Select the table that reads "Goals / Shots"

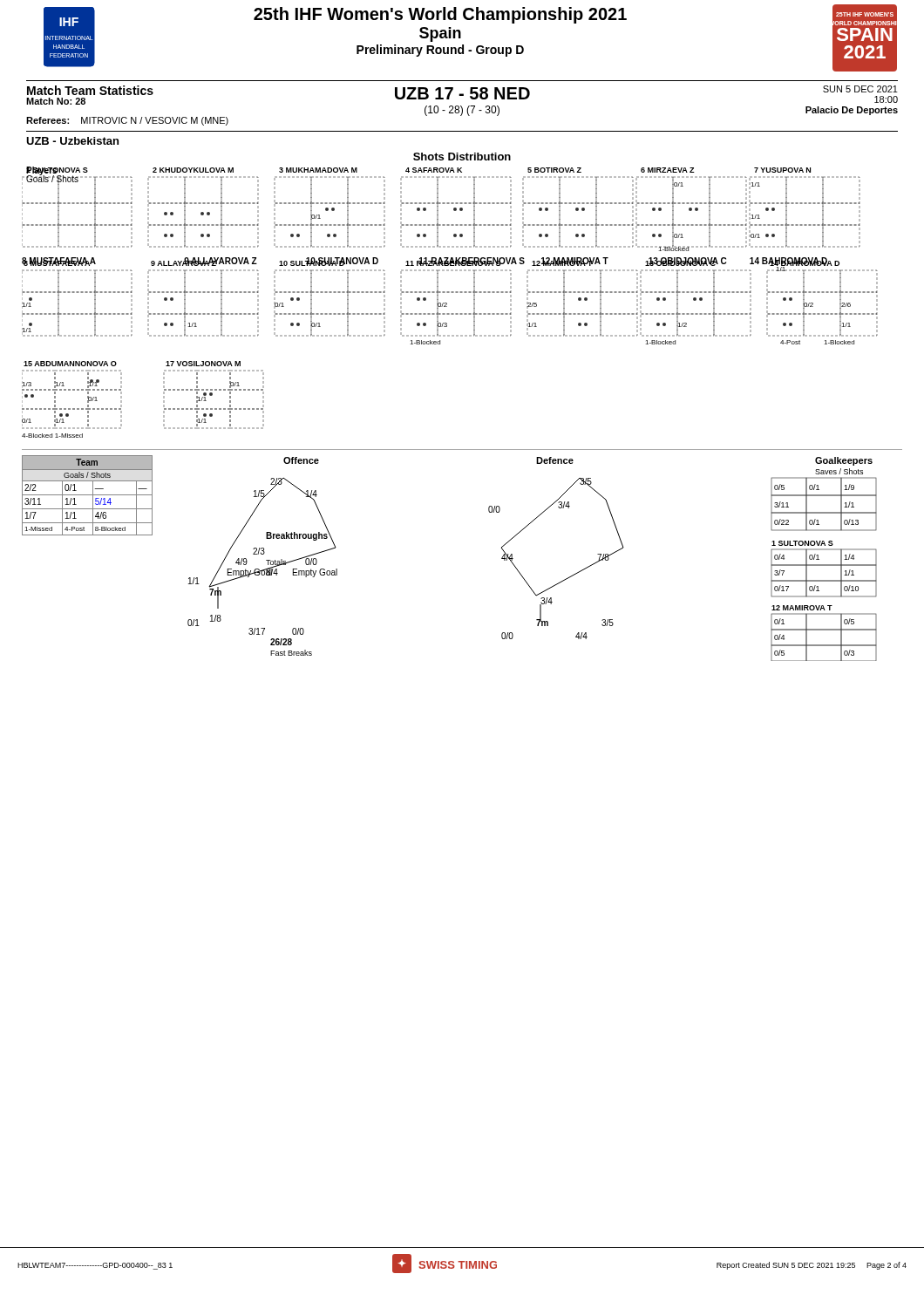coord(87,495)
